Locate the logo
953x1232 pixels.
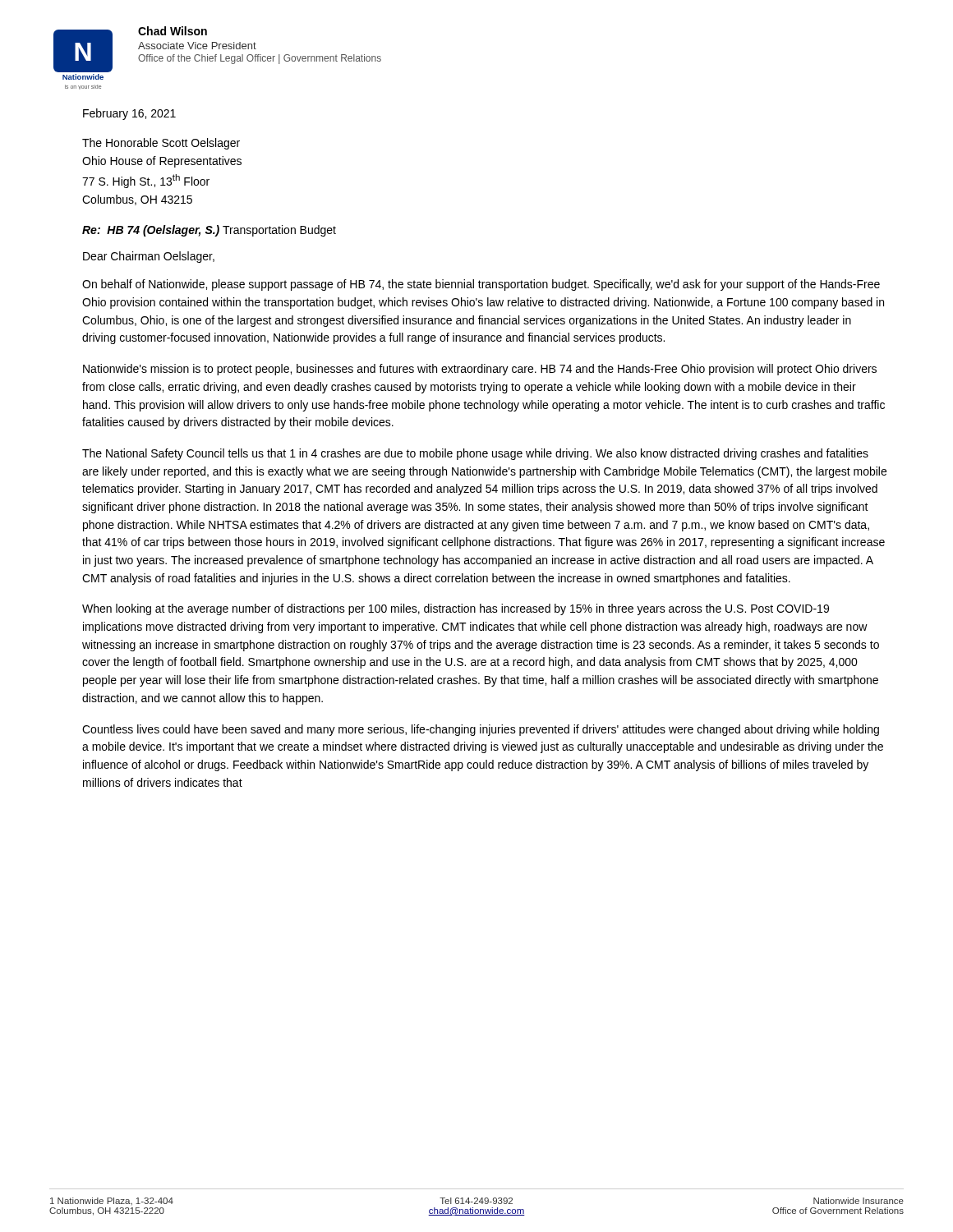(x=86, y=59)
